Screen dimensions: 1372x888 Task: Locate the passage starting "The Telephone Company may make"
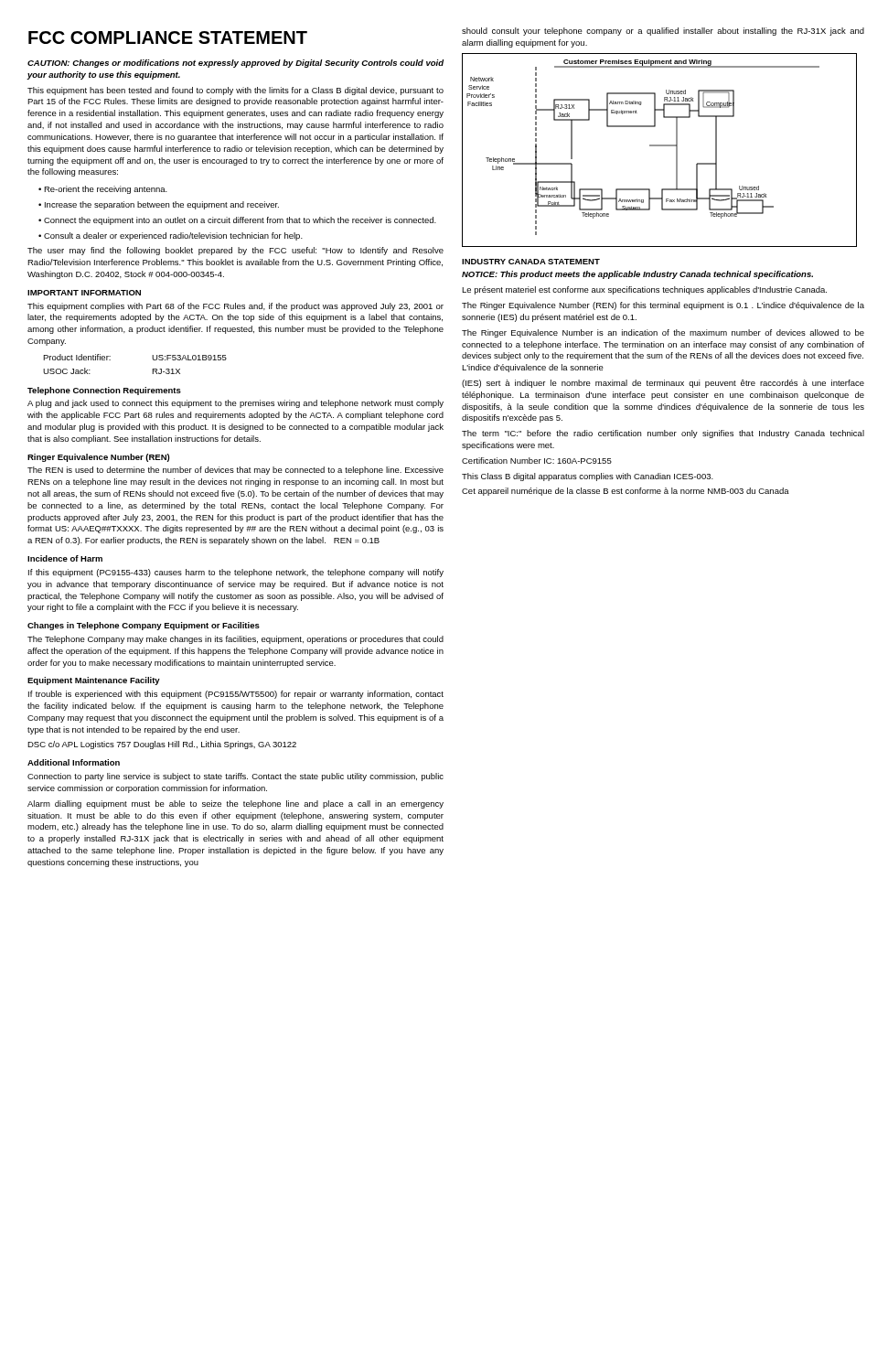(x=235, y=651)
